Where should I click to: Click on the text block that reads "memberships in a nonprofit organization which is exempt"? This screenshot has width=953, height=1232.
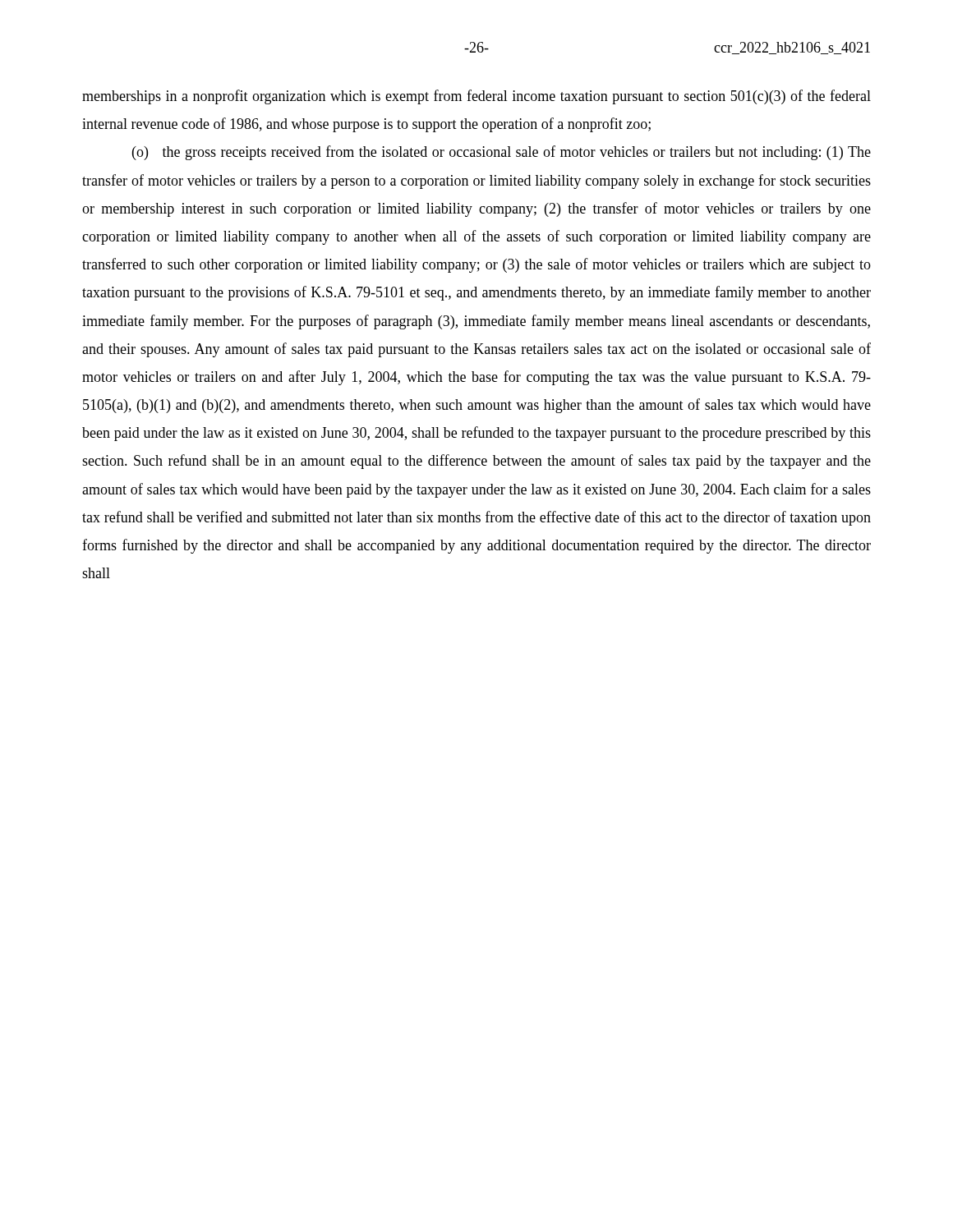(x=476, y=110)
